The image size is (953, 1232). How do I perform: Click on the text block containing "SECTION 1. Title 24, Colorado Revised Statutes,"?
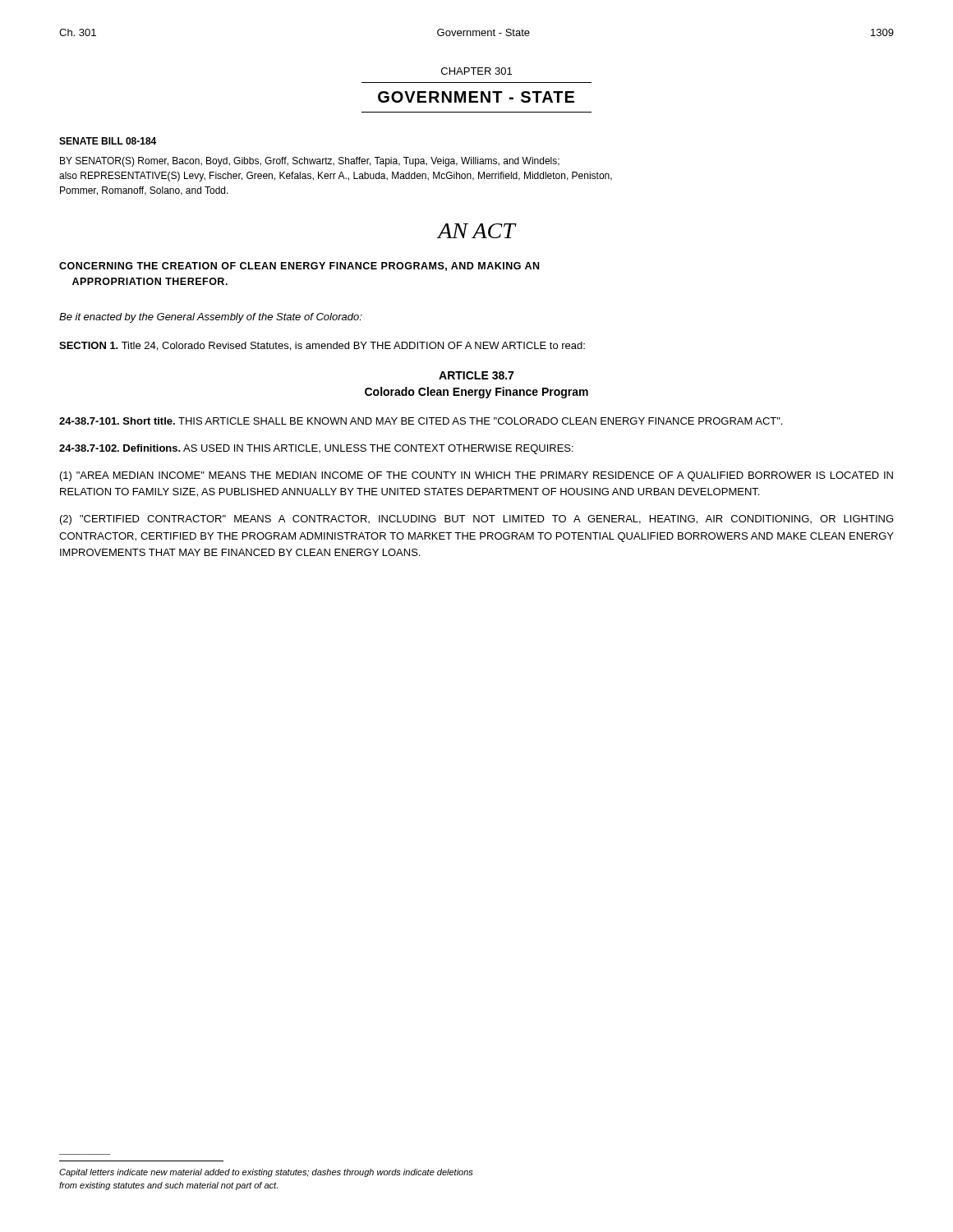322,345
